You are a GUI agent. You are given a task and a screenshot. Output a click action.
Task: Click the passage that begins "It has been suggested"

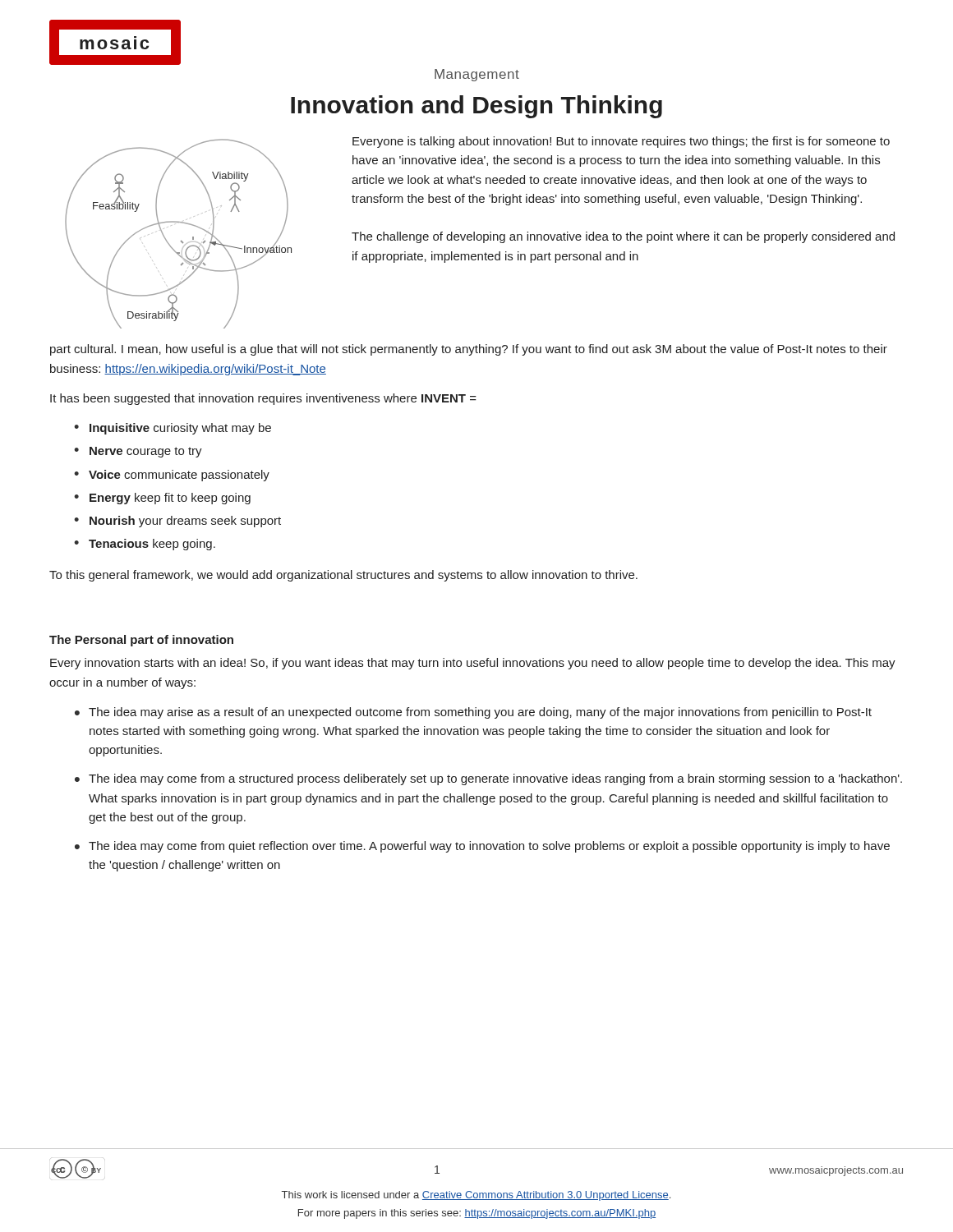pyautogui.click(x=263, y=398)
